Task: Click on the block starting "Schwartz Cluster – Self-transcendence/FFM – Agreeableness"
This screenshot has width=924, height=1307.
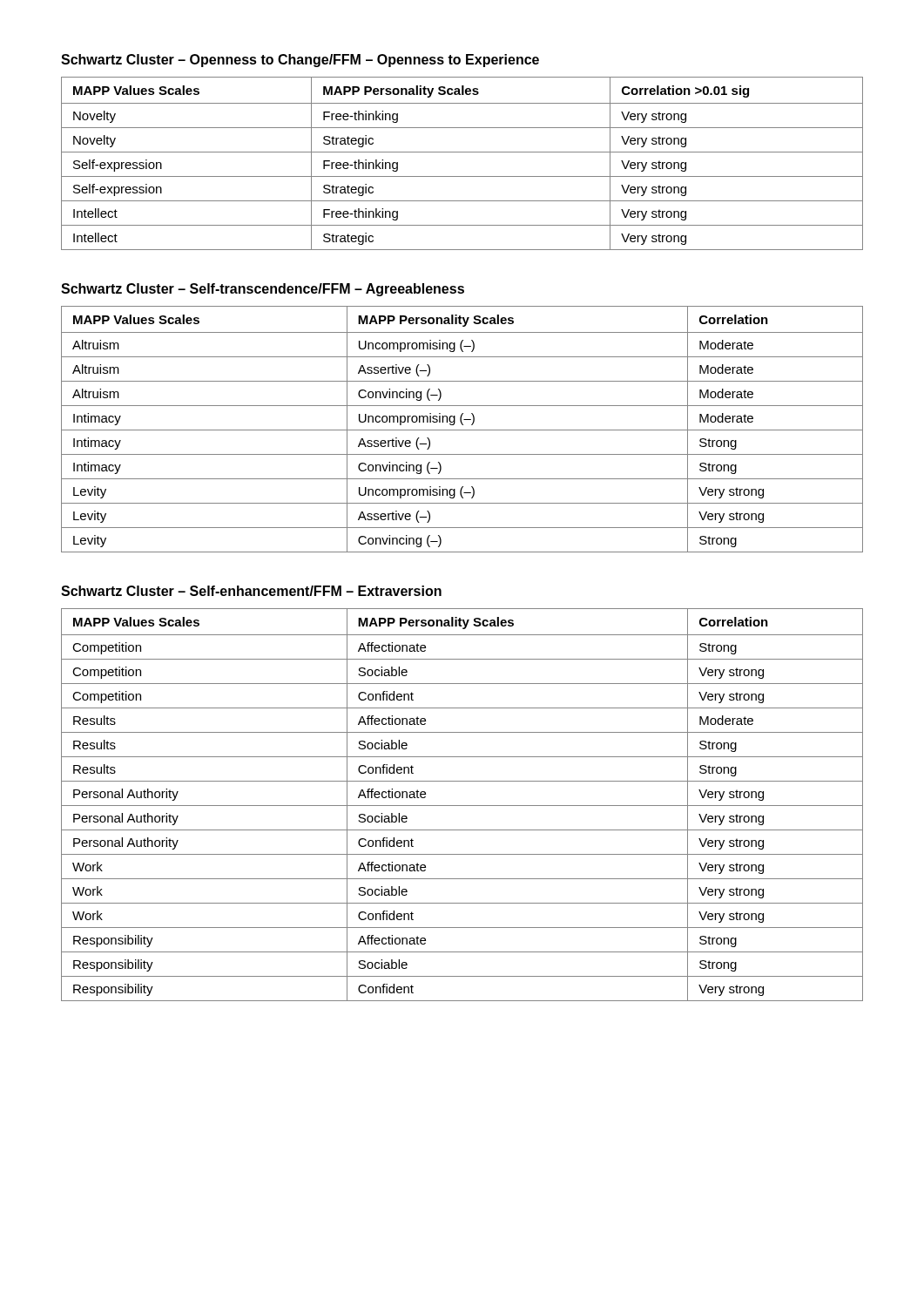Action: click(x=263, y=289)
